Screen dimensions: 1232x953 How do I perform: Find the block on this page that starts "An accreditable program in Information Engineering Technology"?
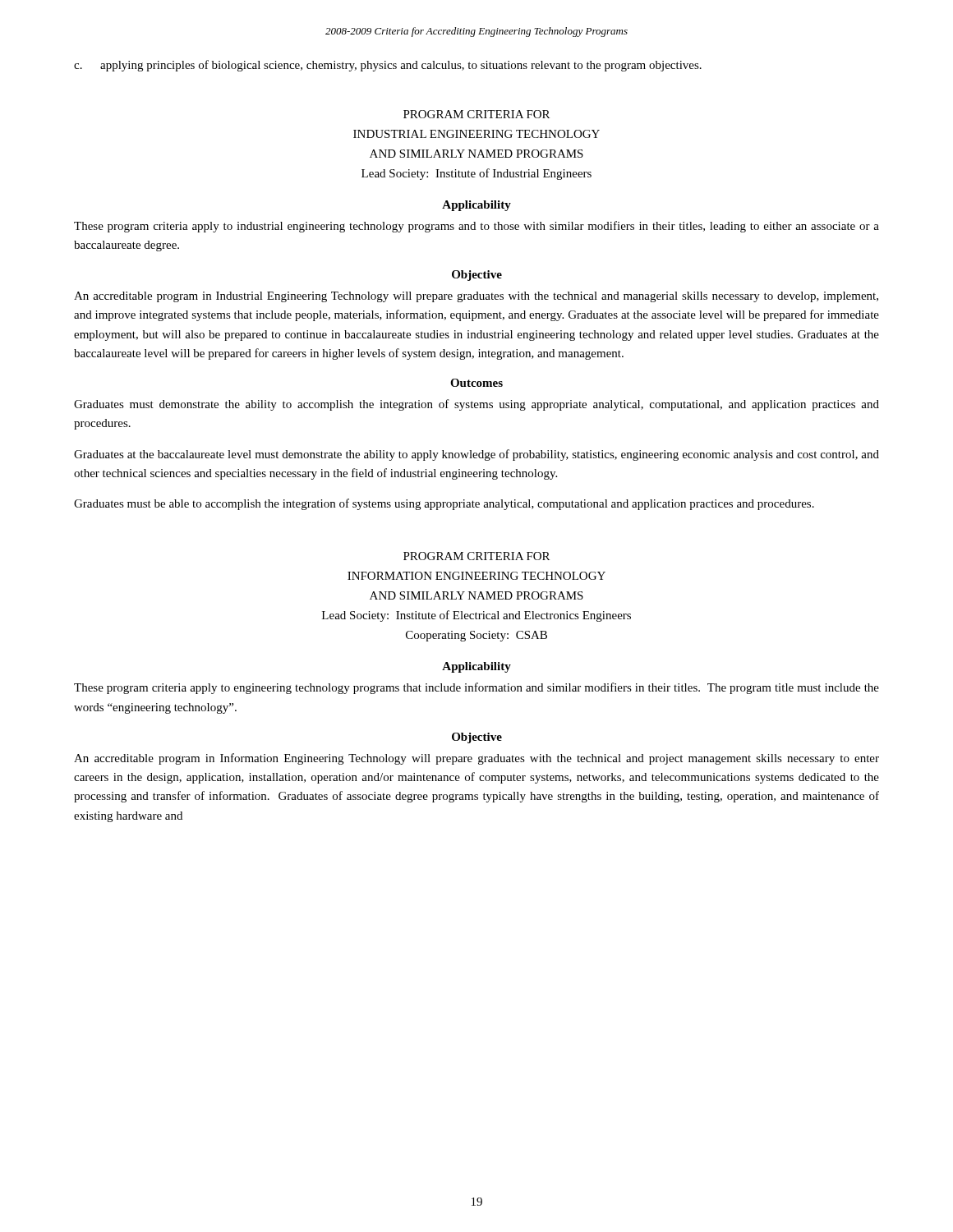point(476,787)
